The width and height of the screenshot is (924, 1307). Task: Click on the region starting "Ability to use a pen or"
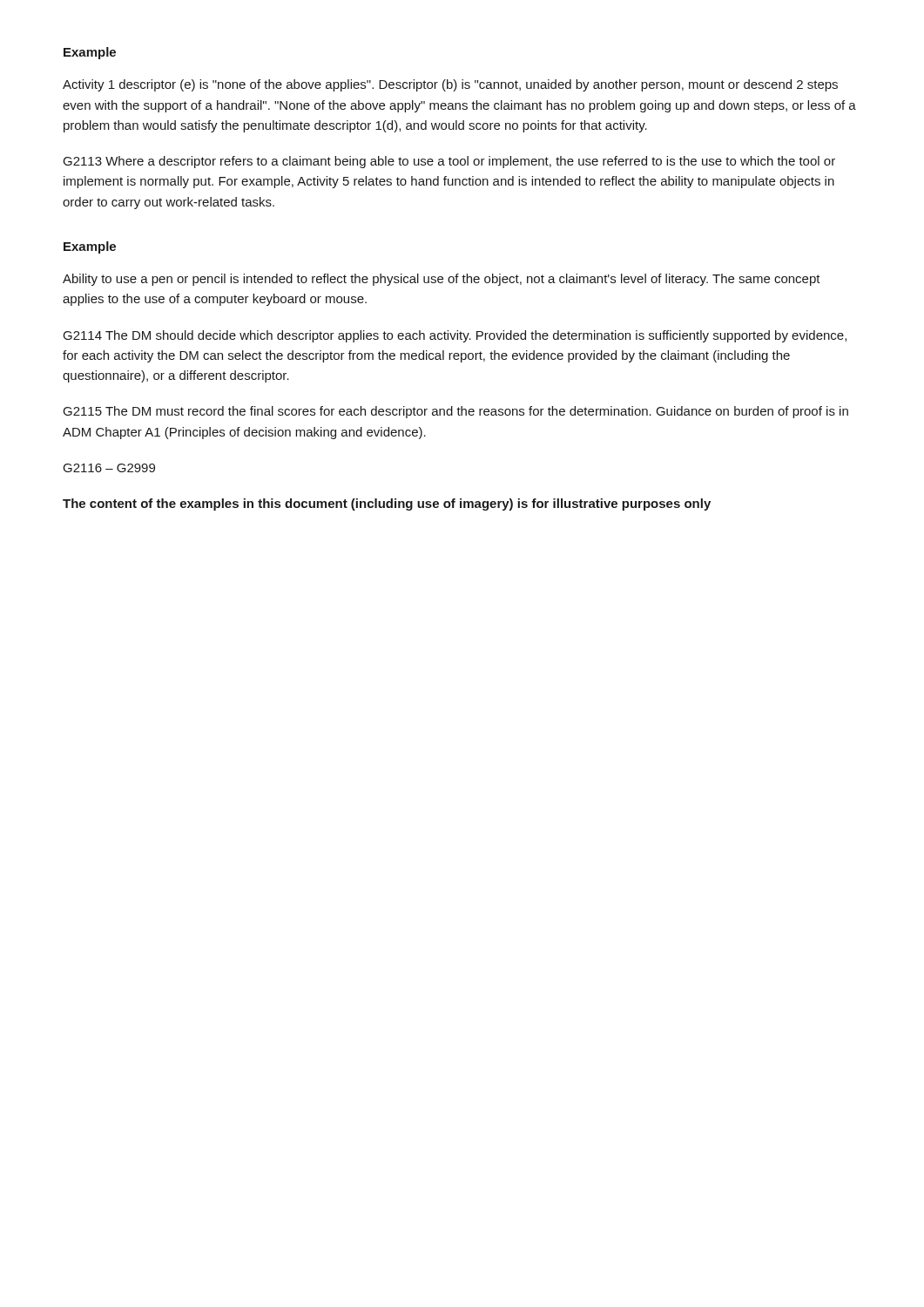click(441, 289)
